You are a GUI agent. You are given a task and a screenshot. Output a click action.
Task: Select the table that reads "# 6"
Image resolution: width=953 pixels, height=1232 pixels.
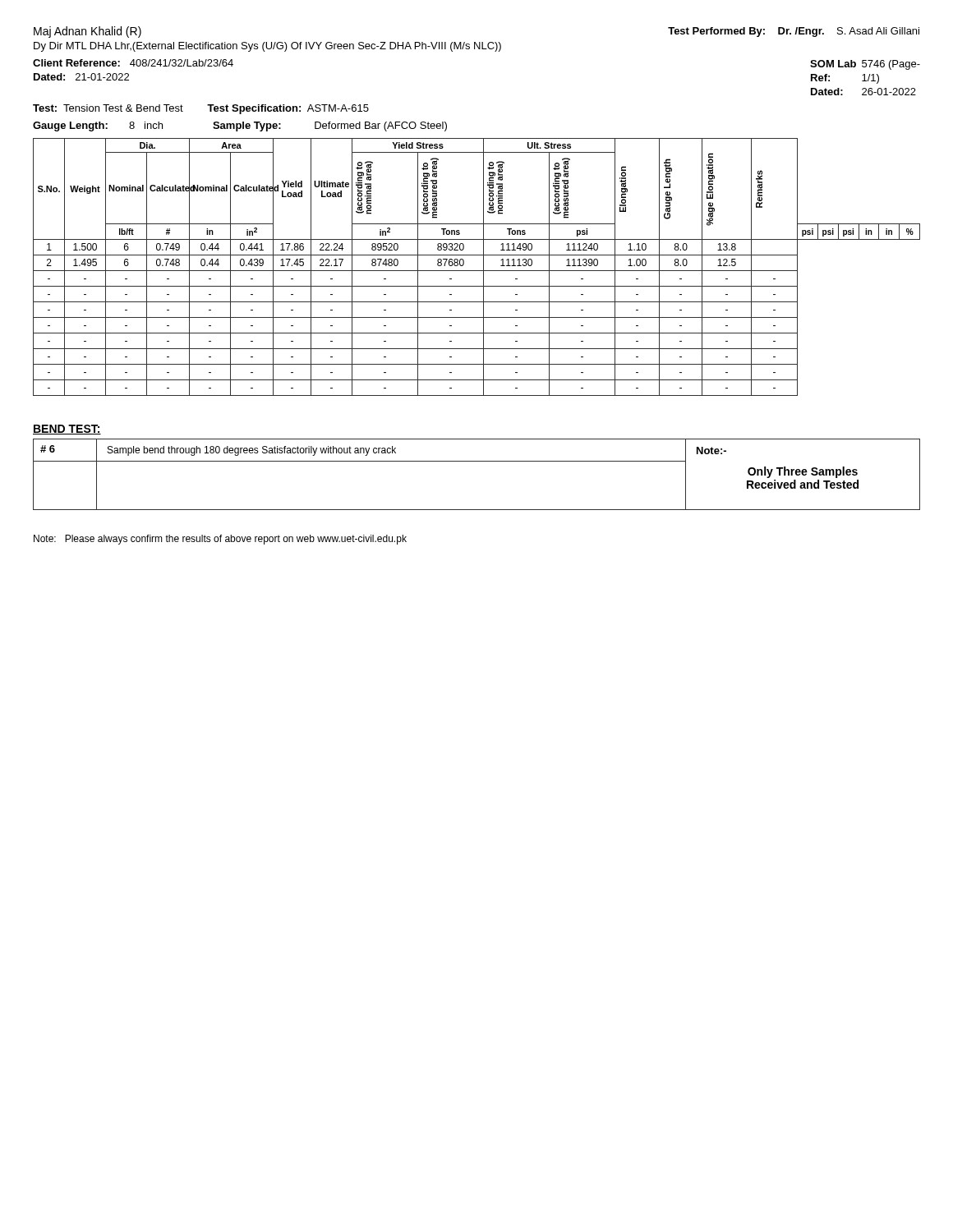click(x=476, y=475)
